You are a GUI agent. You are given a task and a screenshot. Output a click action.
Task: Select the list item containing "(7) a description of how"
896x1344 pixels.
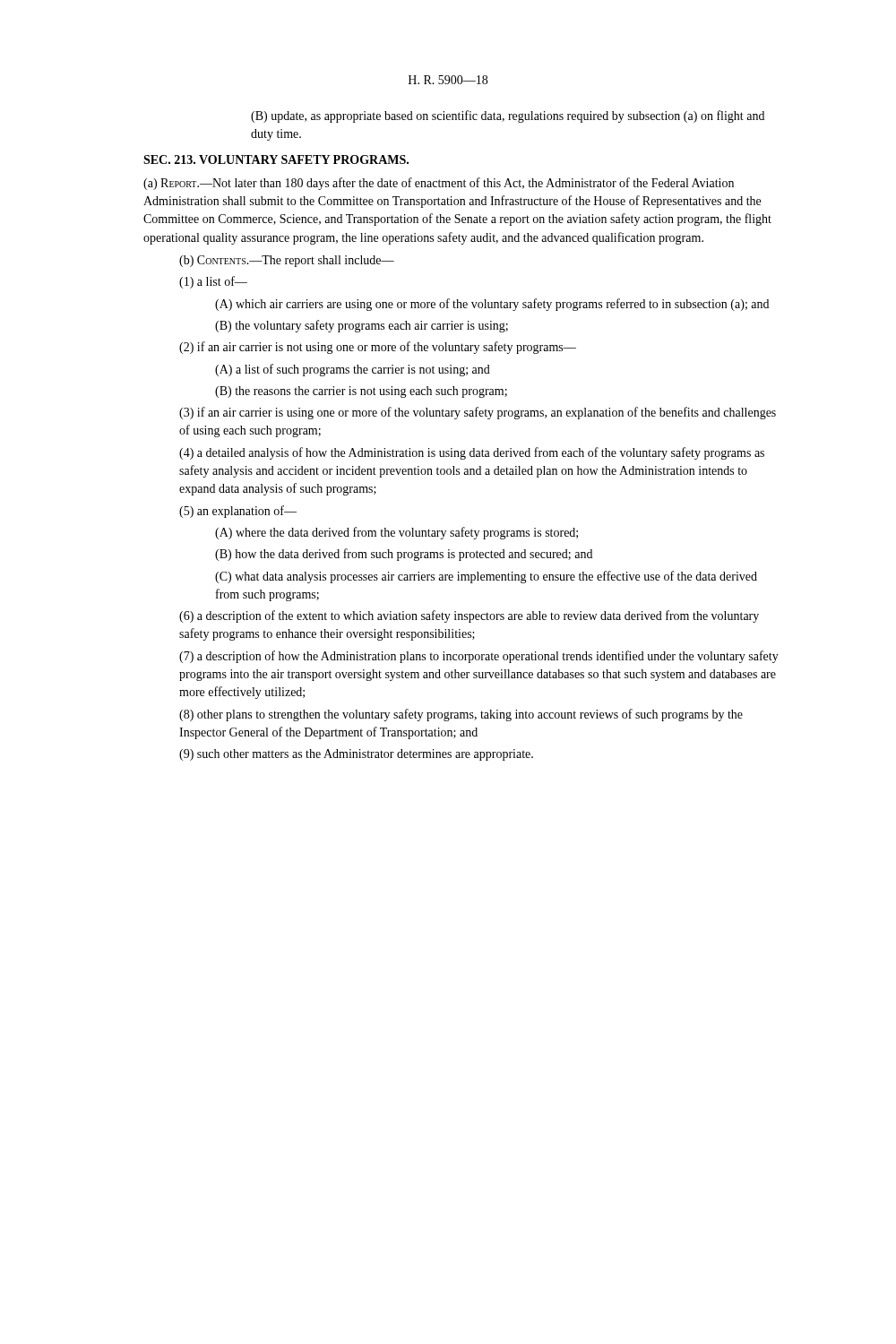pyautogui.click(x=479, y=674)
